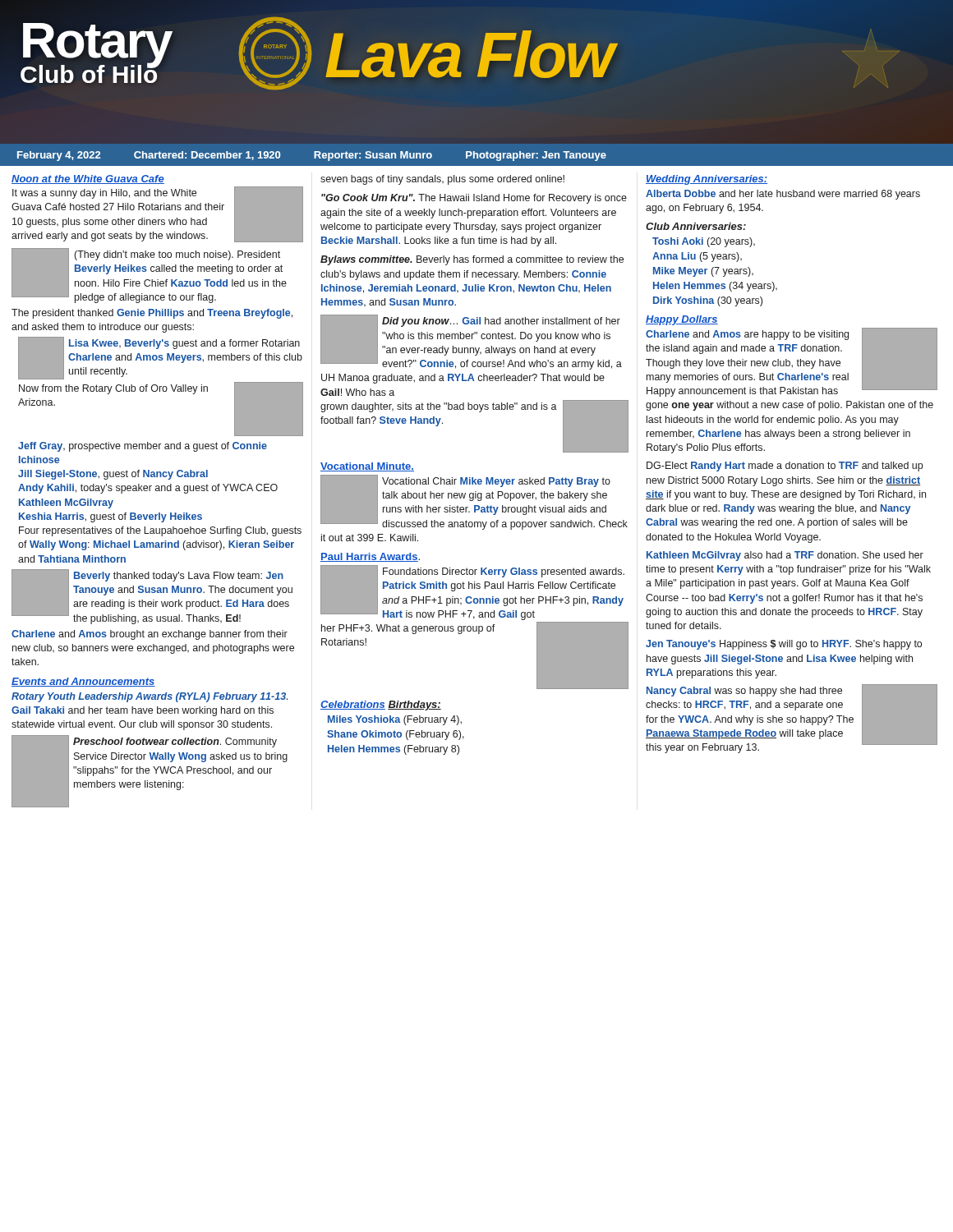Navigate to the element starting "Mike Meyer (7 years),"
This screenshot has width=953, height=1232.
pos(703,271)
